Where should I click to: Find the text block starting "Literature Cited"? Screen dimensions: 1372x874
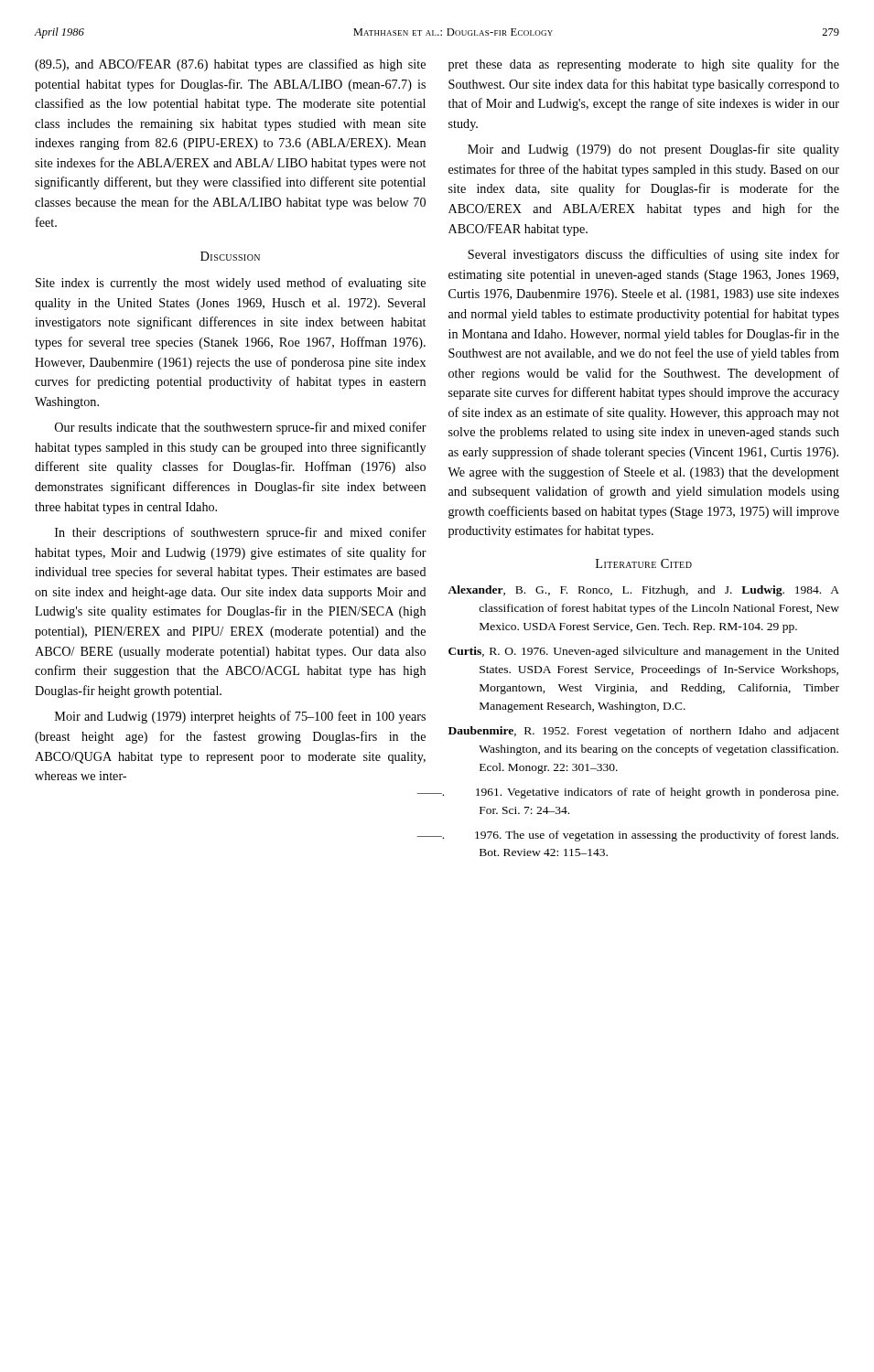click(x=644, y=563)
